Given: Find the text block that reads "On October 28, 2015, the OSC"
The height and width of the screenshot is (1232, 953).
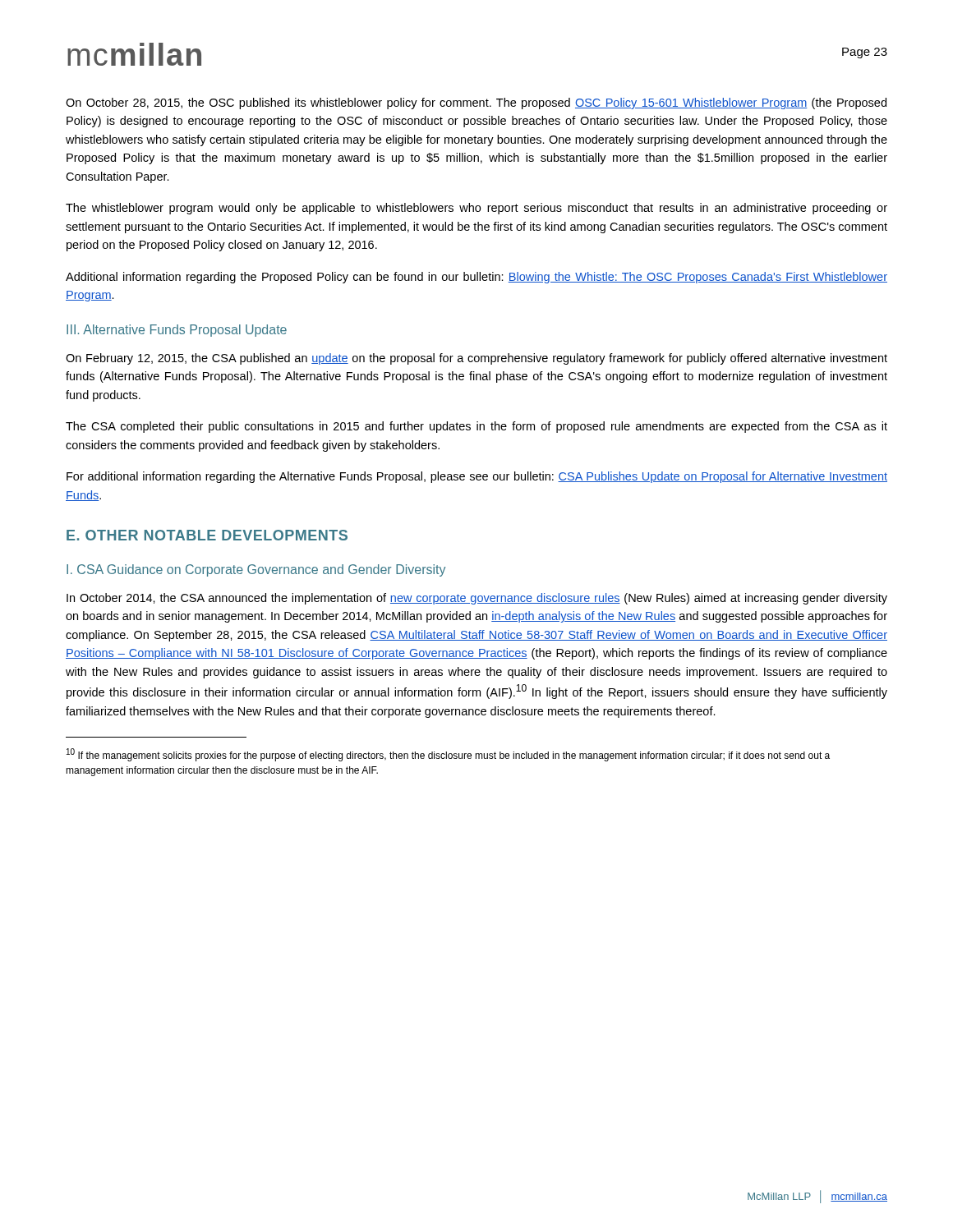Looking at the screenshot, I should [x=476, y=140].
